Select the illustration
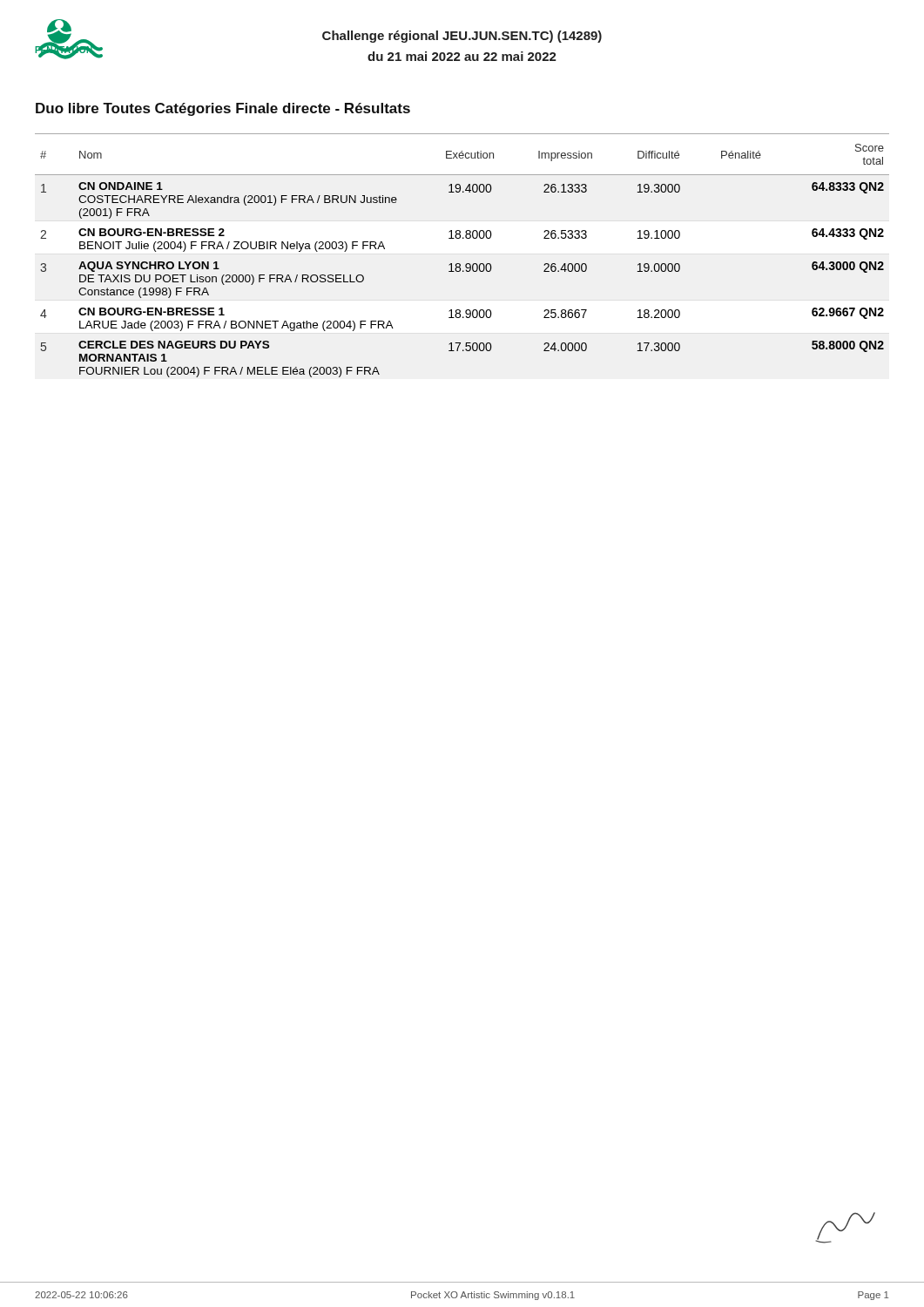This screenshot has height=1307, width=924. coord(844,1222)
